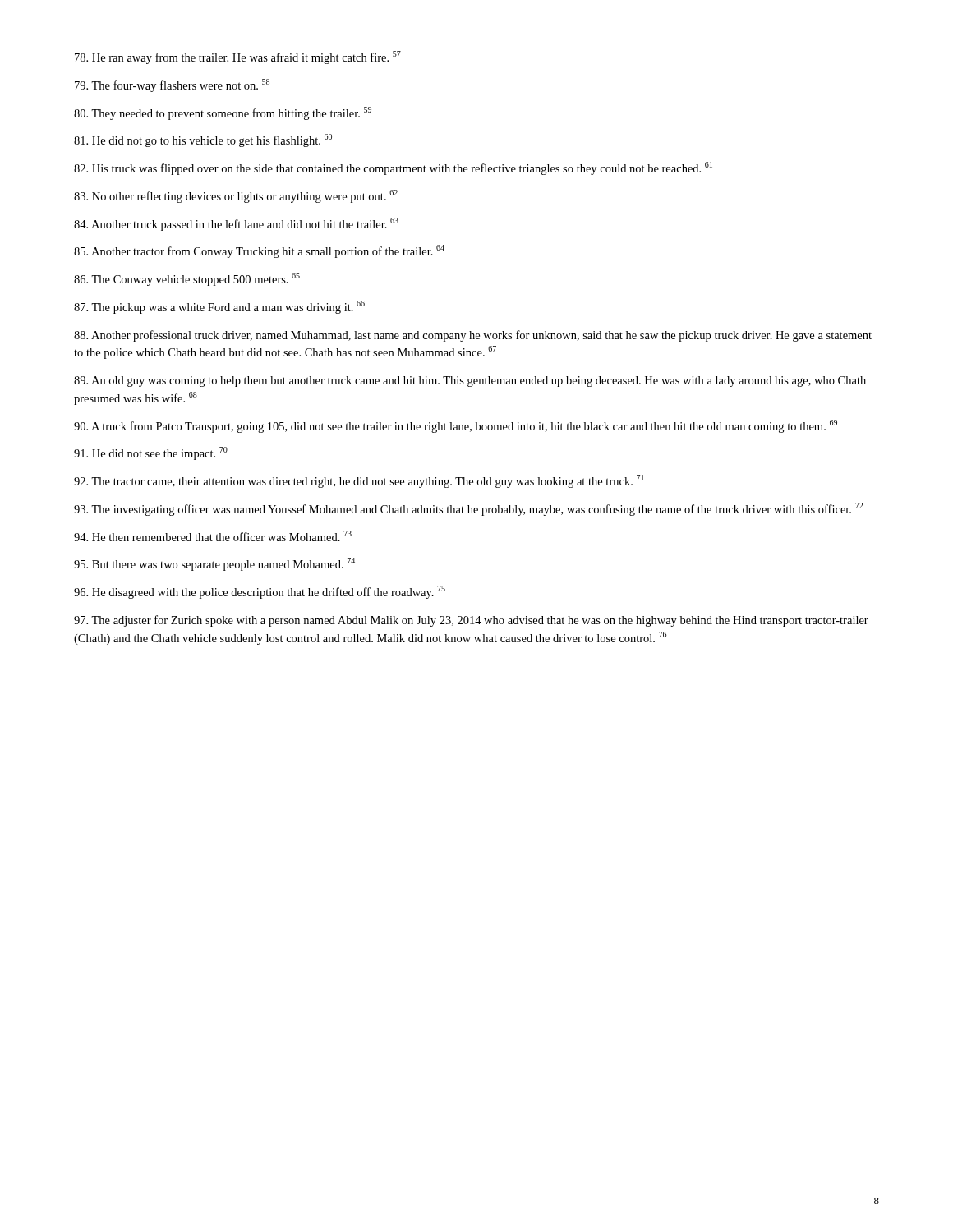Find the block on this page that starts "78. He ran away from the trailer."
The image size is (953, 1232).
coord(237,57)
